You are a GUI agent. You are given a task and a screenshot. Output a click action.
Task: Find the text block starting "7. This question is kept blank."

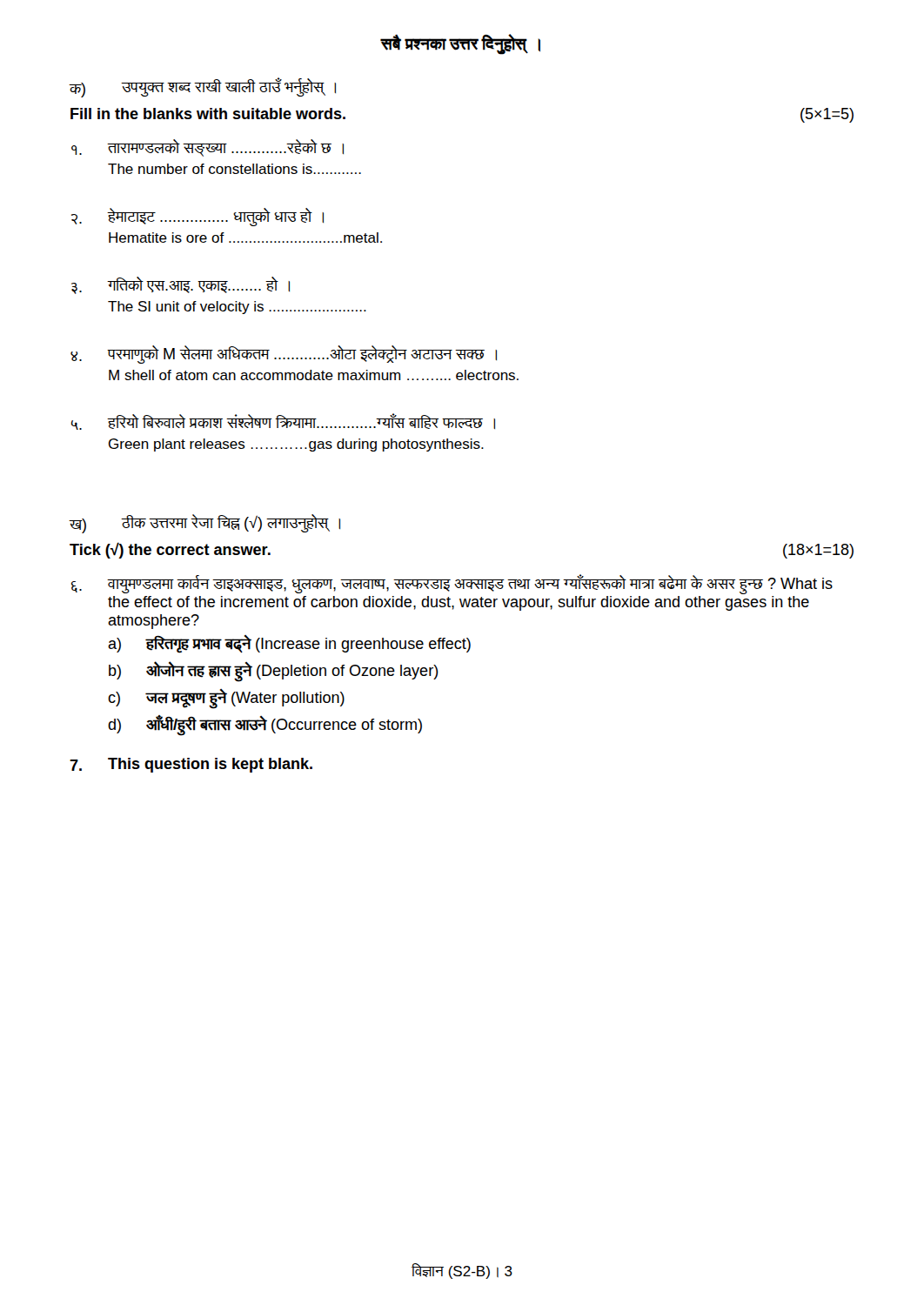pos(191,765)
